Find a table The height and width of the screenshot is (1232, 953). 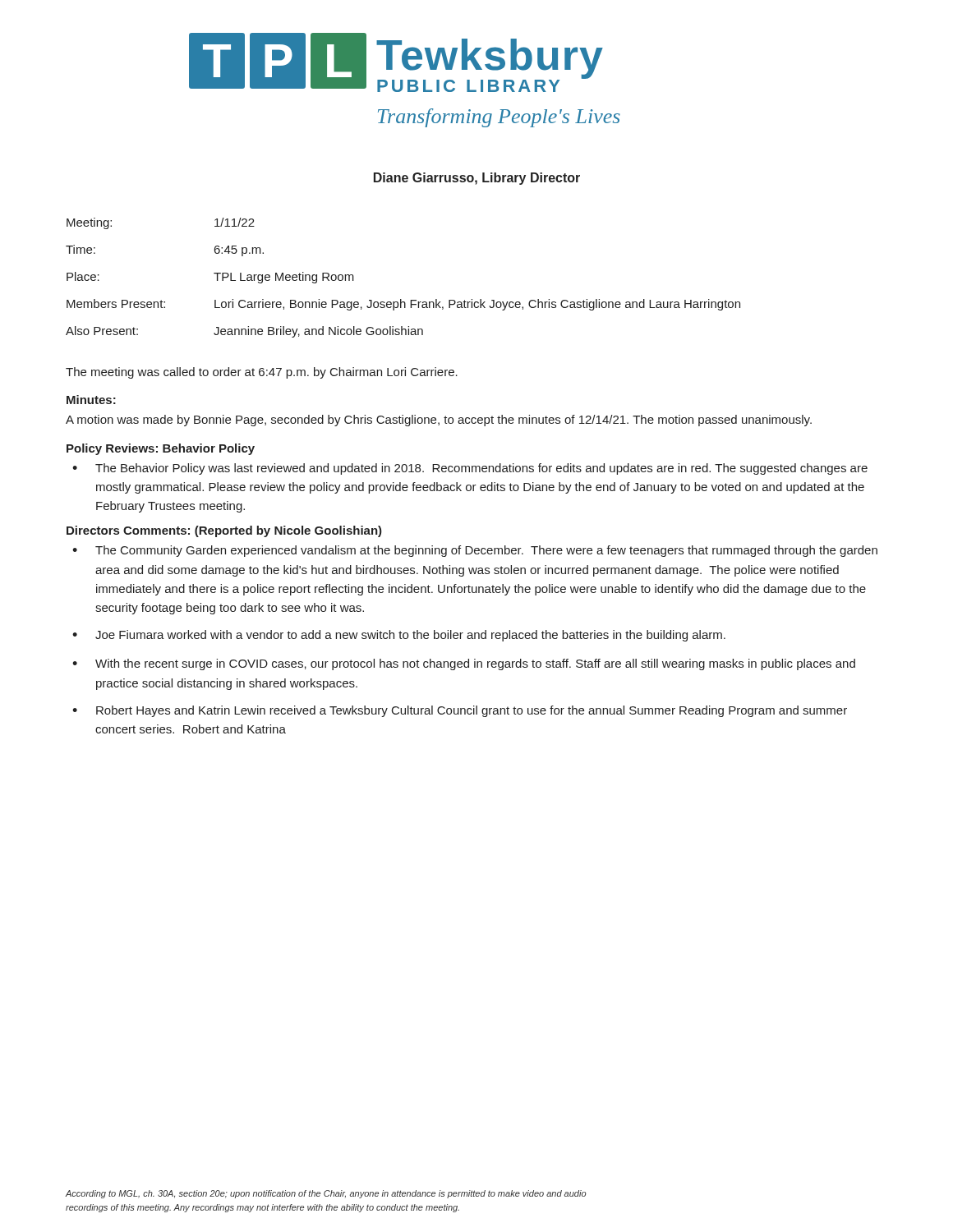point(476,276)
